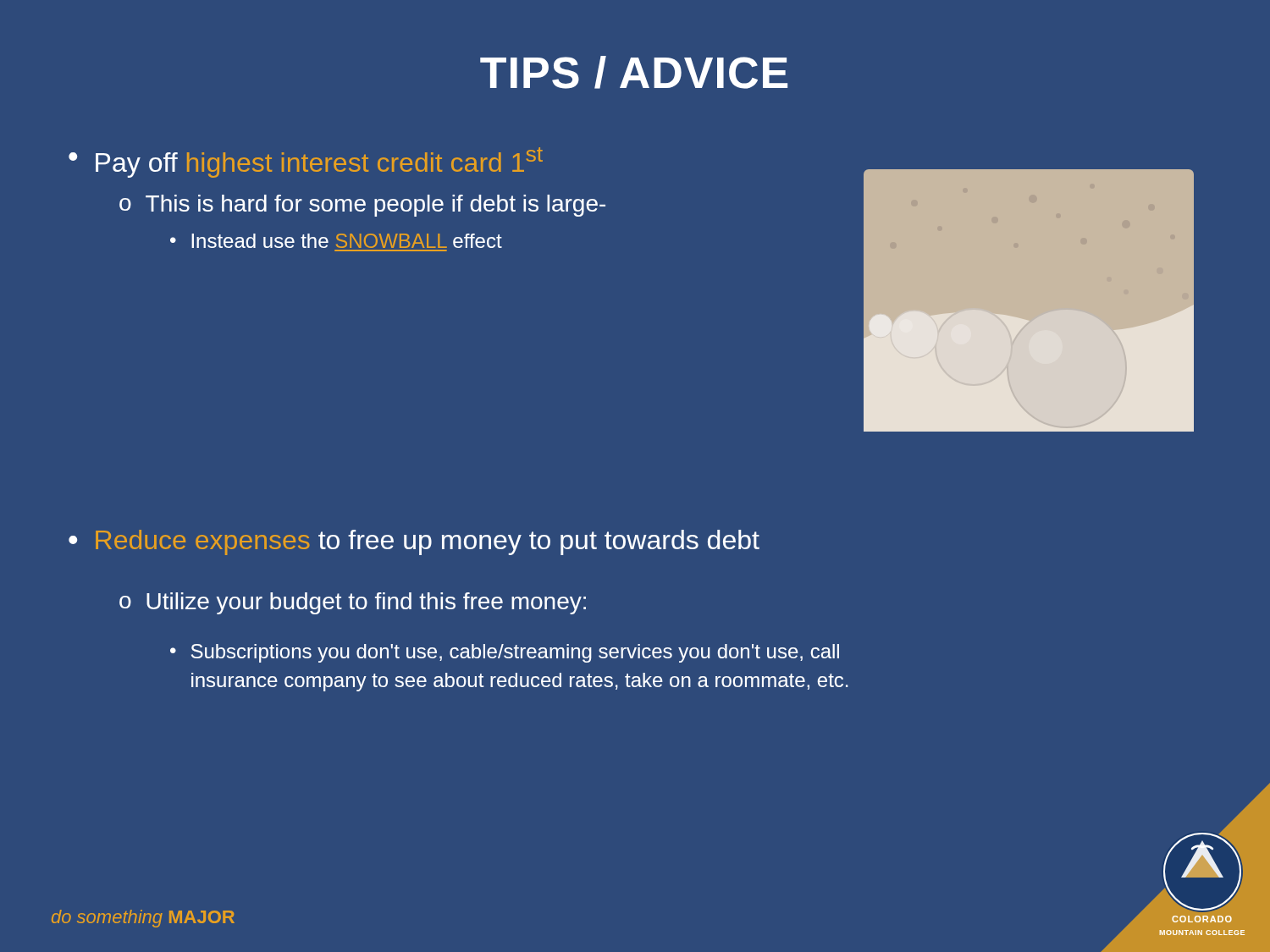Select the region starting "o This is hard for some"
Screen dimensions: 952x1270
pyautogui.click(x=362, y=204)
